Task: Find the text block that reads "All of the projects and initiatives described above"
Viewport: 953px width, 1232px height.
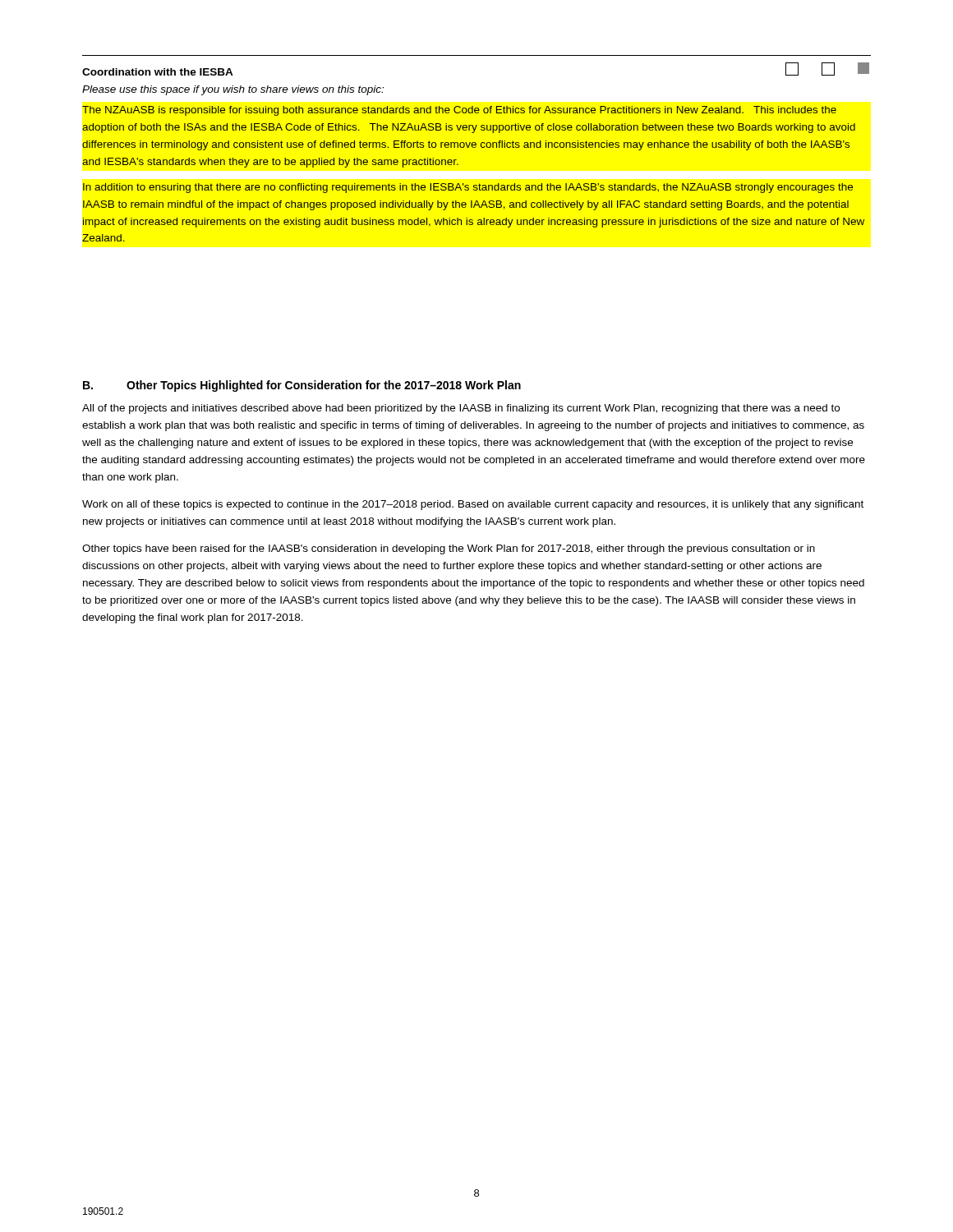Action: pos(474,442)
